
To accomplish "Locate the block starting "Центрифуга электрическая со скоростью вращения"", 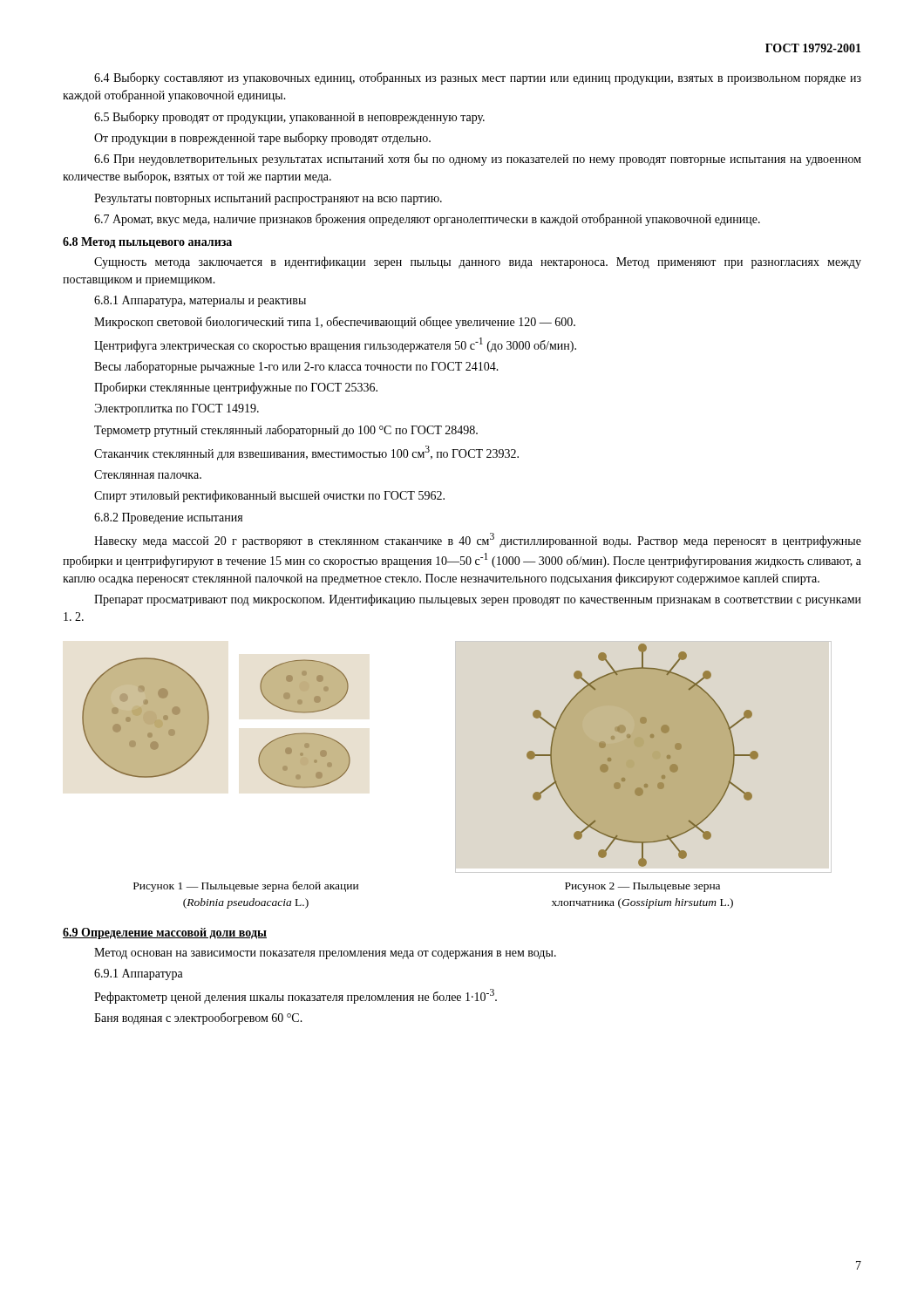I will click(x=336, y=344).
